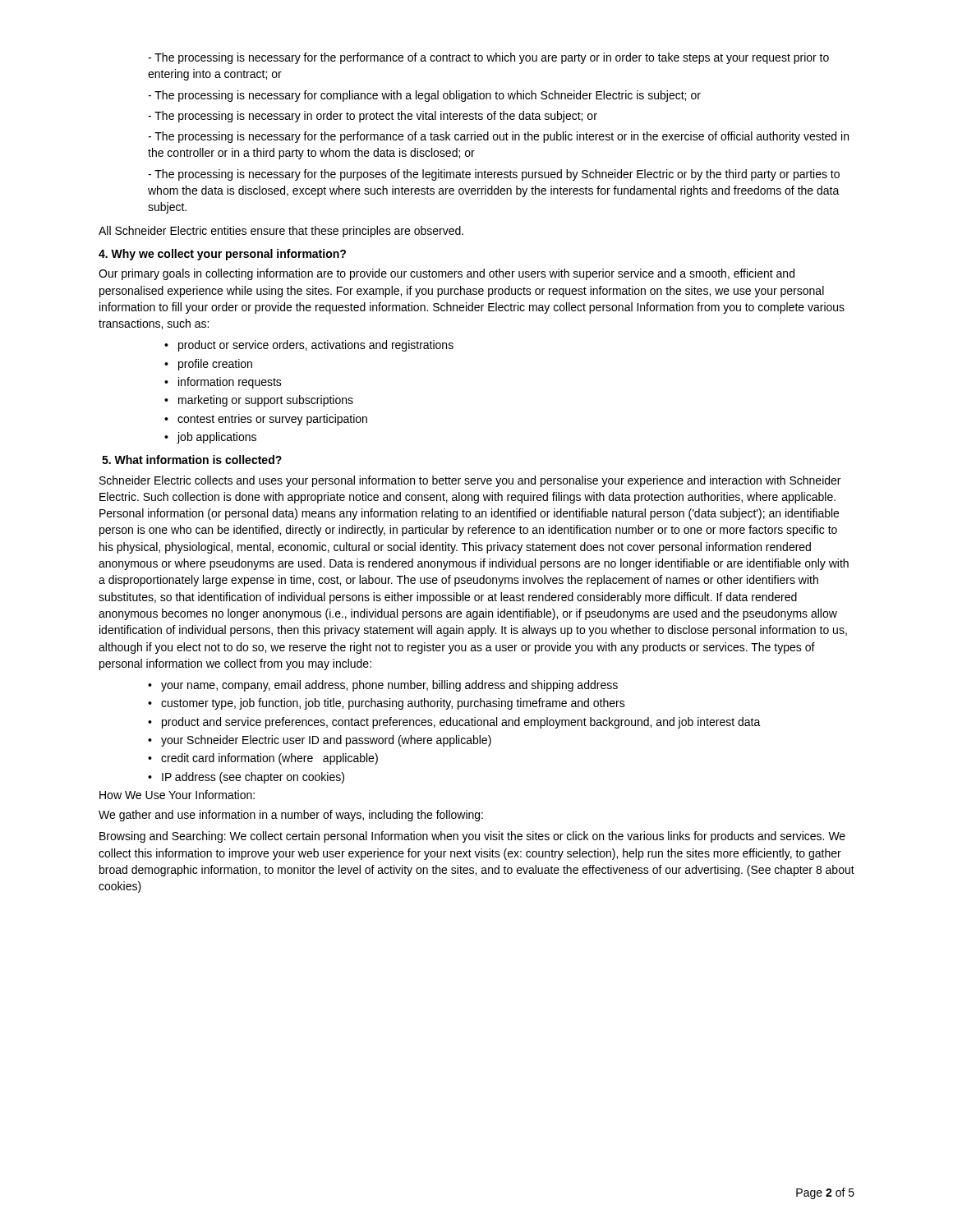Find the block on this page that starts "The processing is necessary for compliance with a"

[424, 95]
